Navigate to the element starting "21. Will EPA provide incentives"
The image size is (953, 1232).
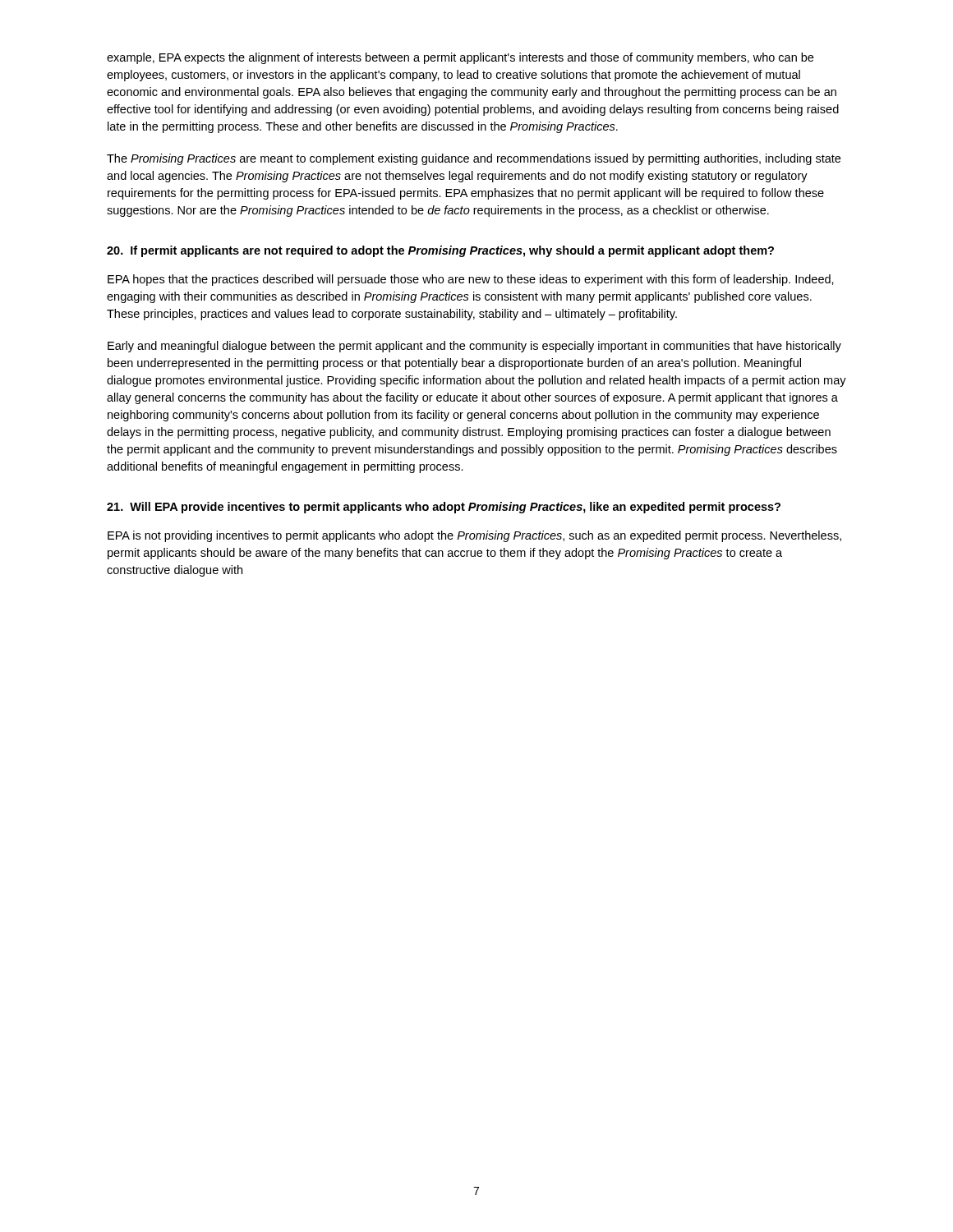click(x=444, y=507)
